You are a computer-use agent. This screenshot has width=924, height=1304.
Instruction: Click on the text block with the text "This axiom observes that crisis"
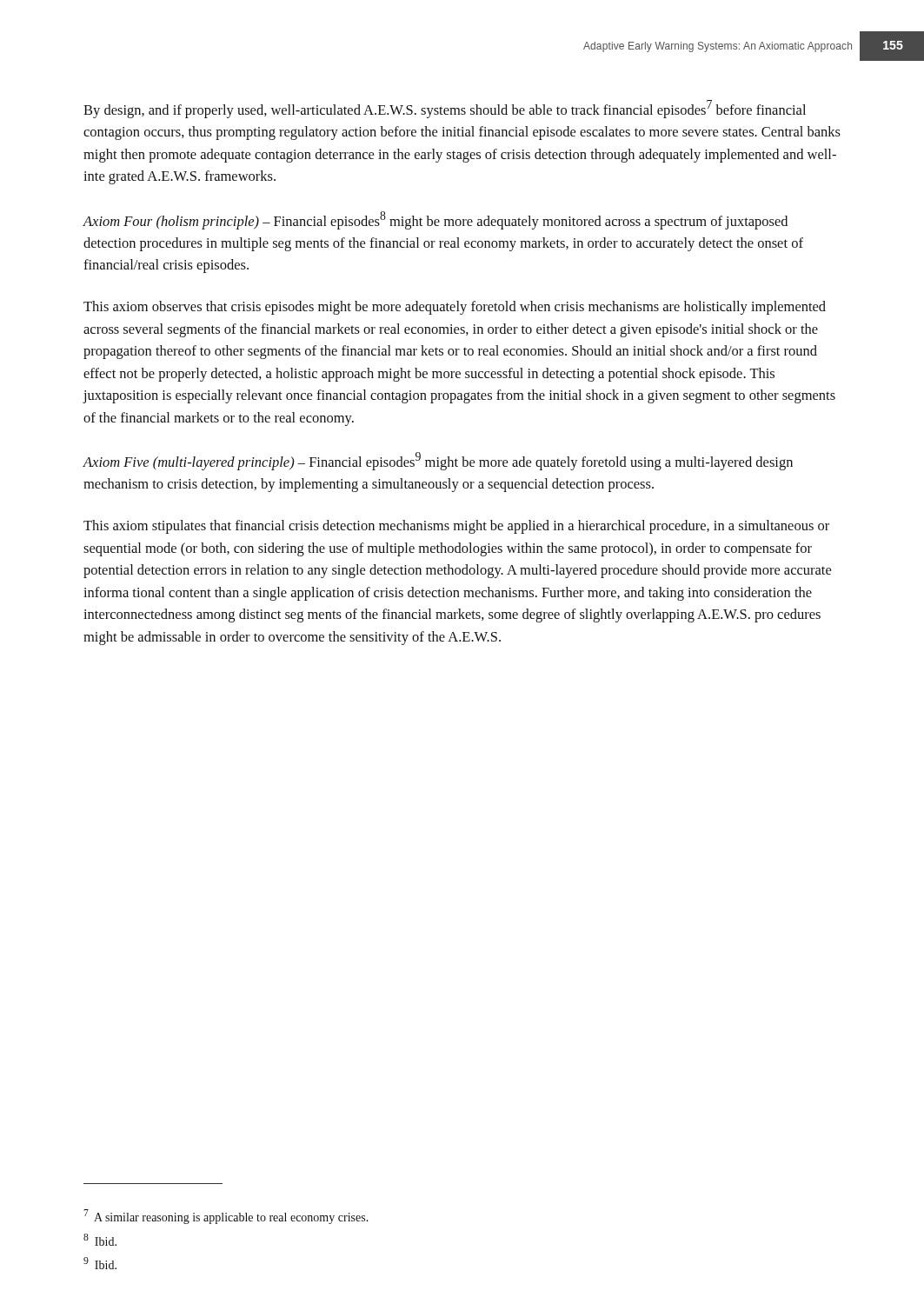click(x=459, y=362)
